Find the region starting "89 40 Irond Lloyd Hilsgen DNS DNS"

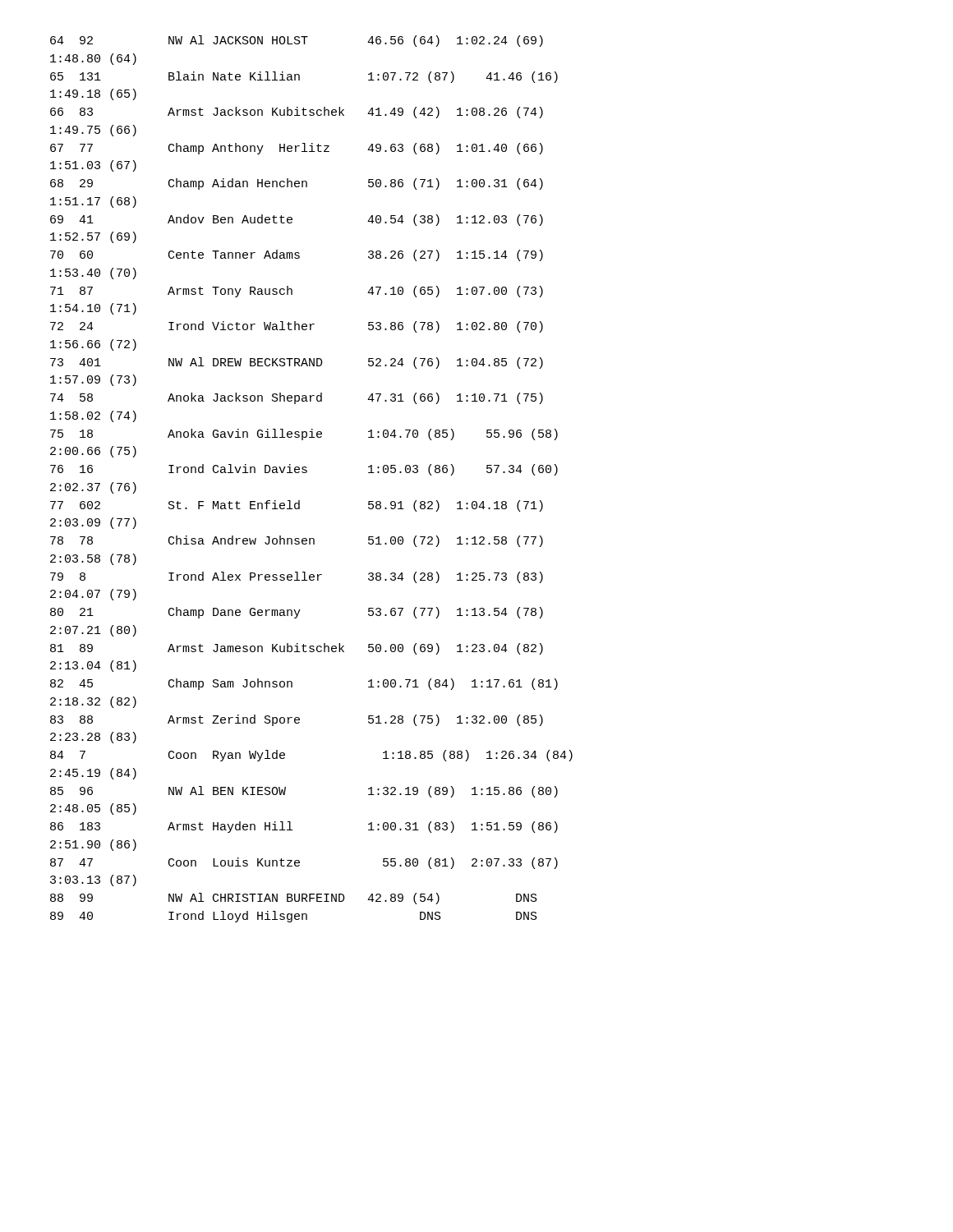(294, 917)
